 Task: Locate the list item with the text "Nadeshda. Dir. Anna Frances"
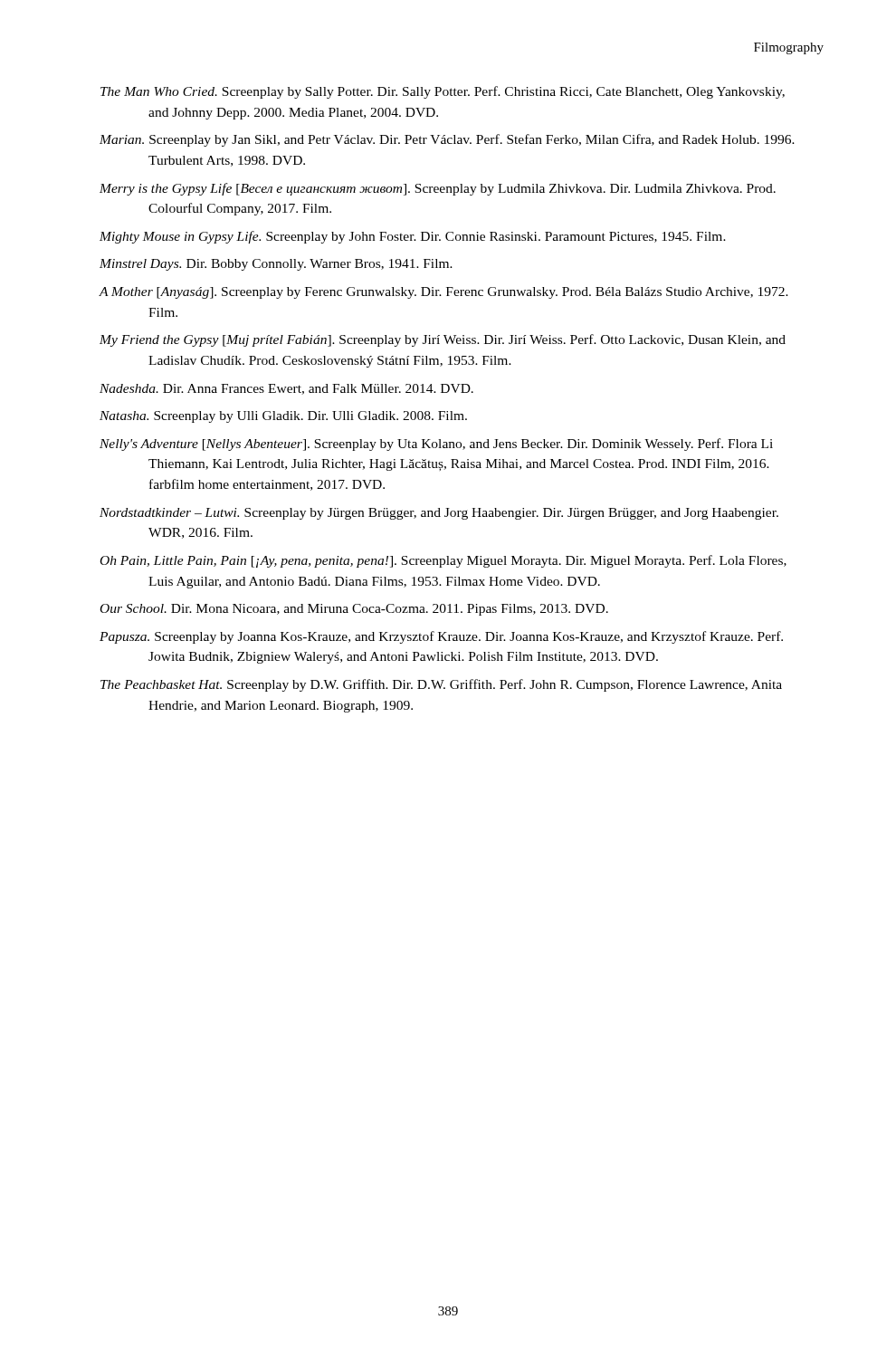[287, 388]
